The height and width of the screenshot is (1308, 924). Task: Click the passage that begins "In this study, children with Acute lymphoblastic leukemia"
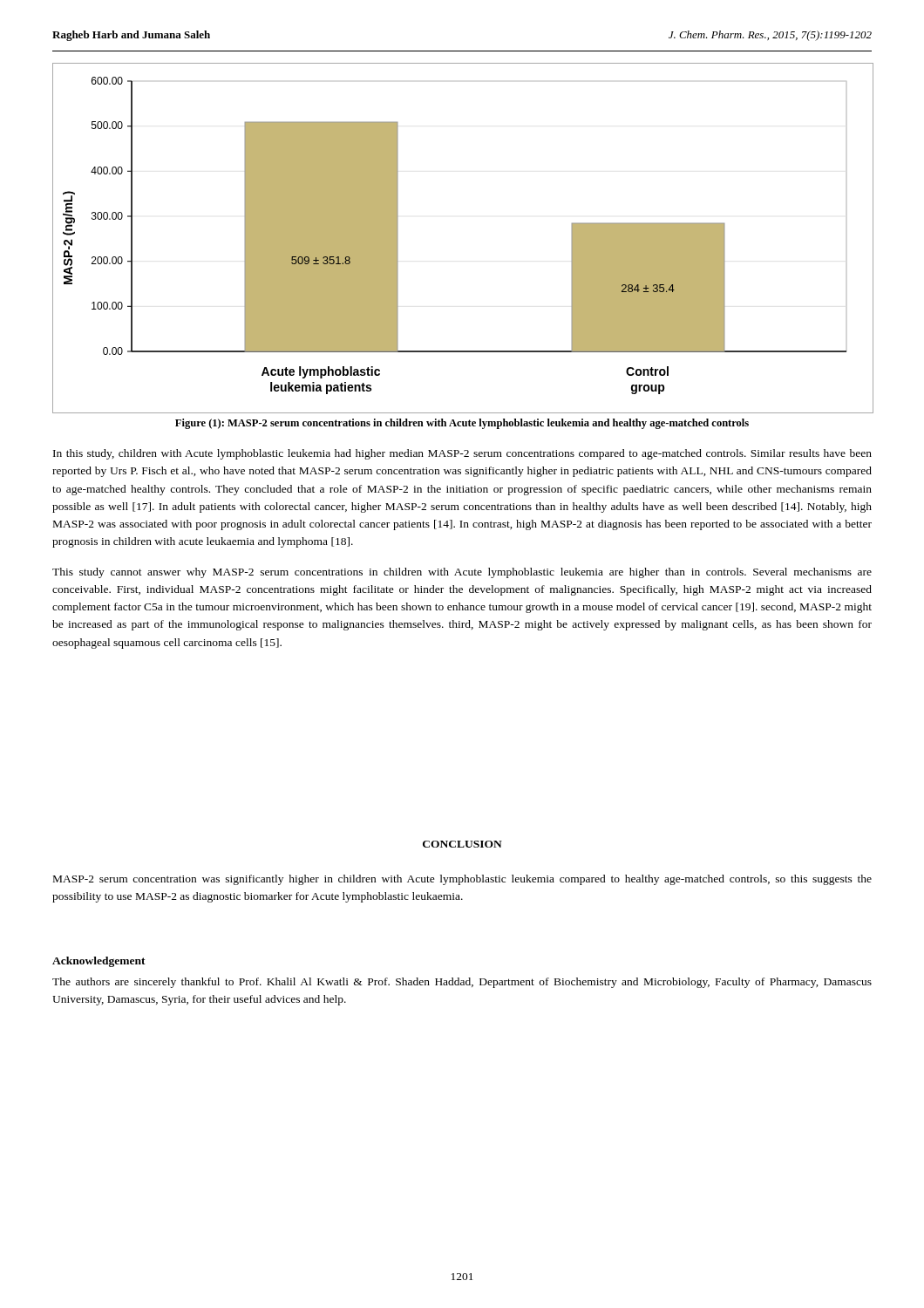pyautogui.click(x=462, y=454)
